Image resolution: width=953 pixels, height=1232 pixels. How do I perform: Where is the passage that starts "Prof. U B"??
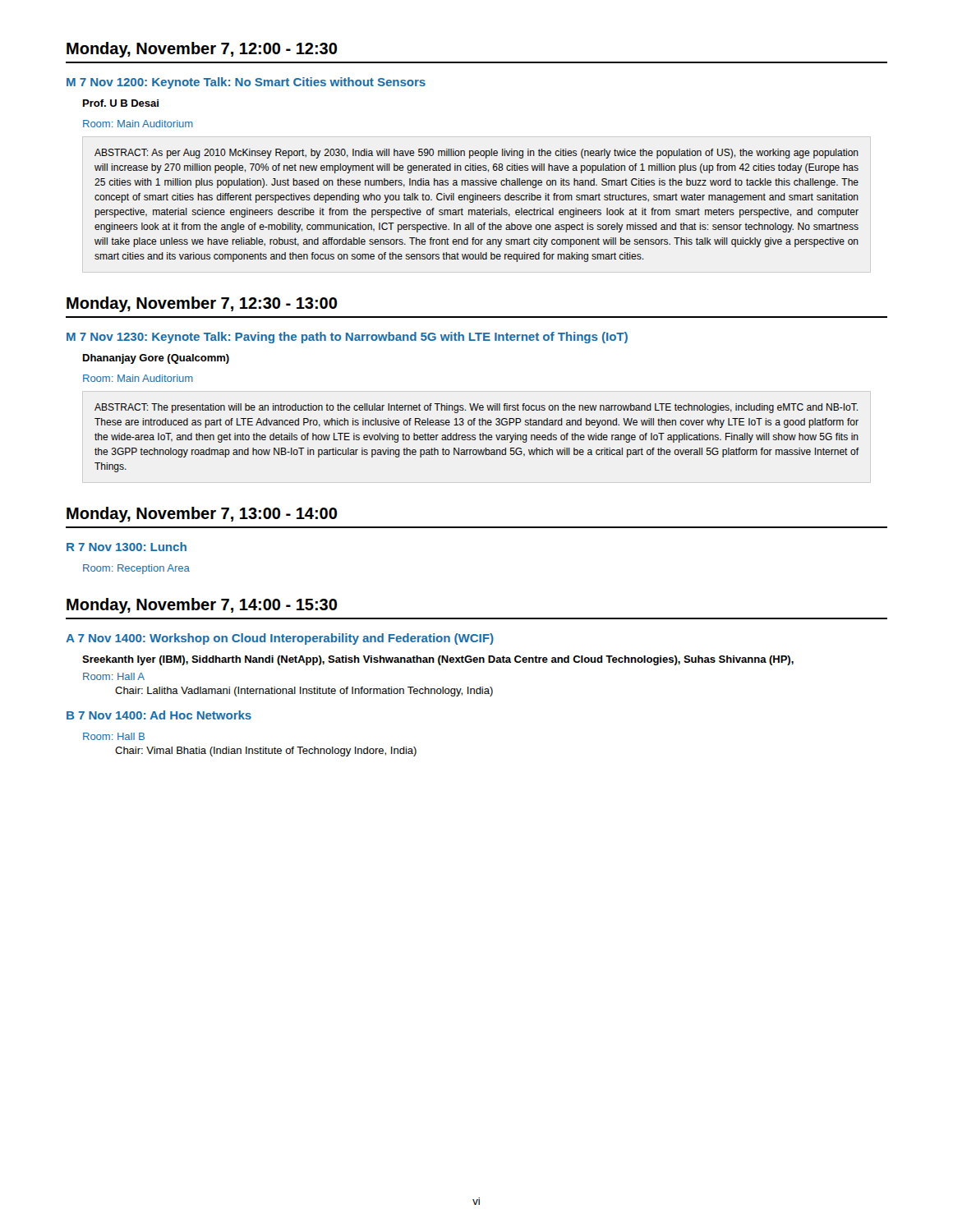(121, 103)
